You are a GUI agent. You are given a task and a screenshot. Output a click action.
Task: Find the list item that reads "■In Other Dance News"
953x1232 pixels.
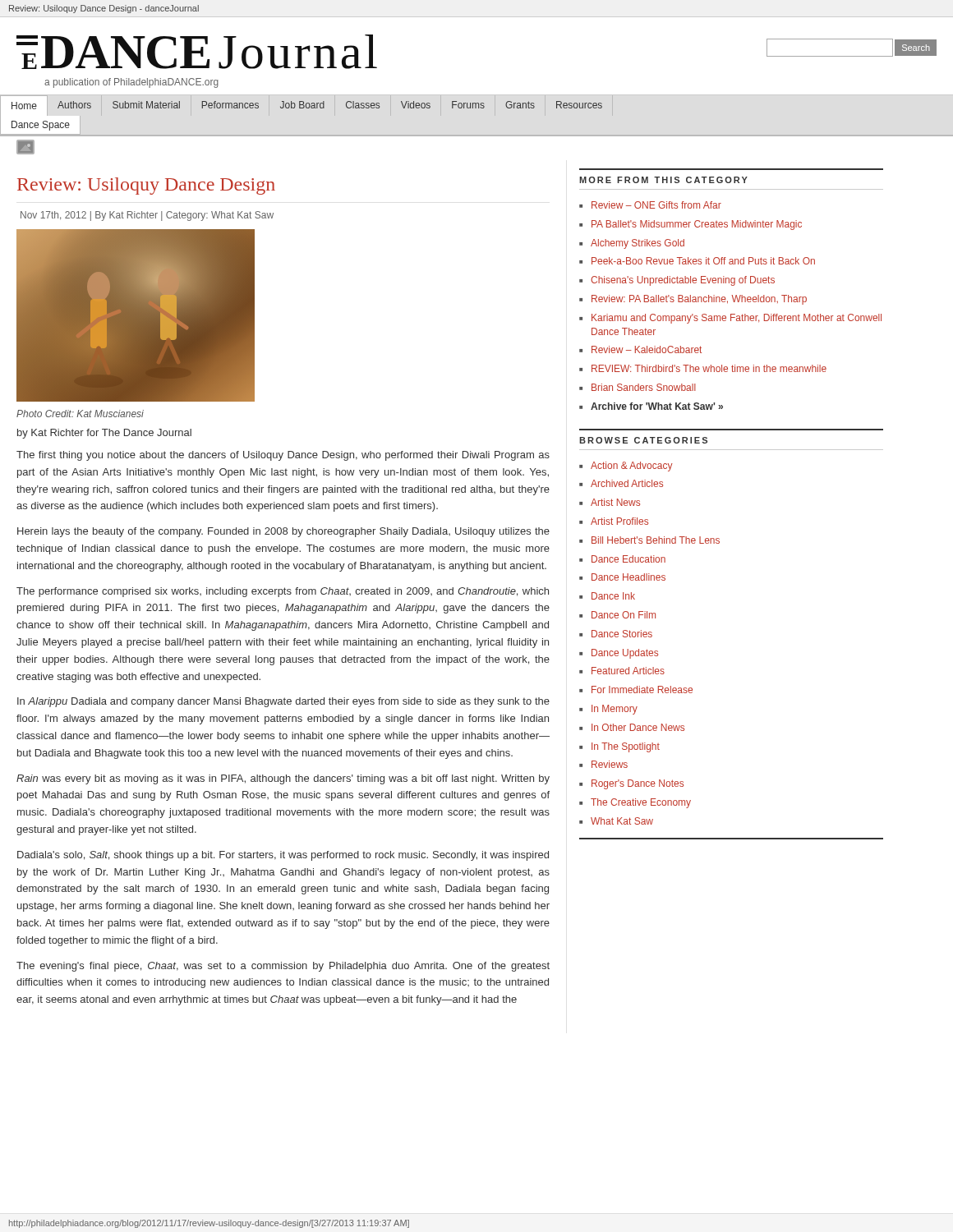(x=632, y=727)
